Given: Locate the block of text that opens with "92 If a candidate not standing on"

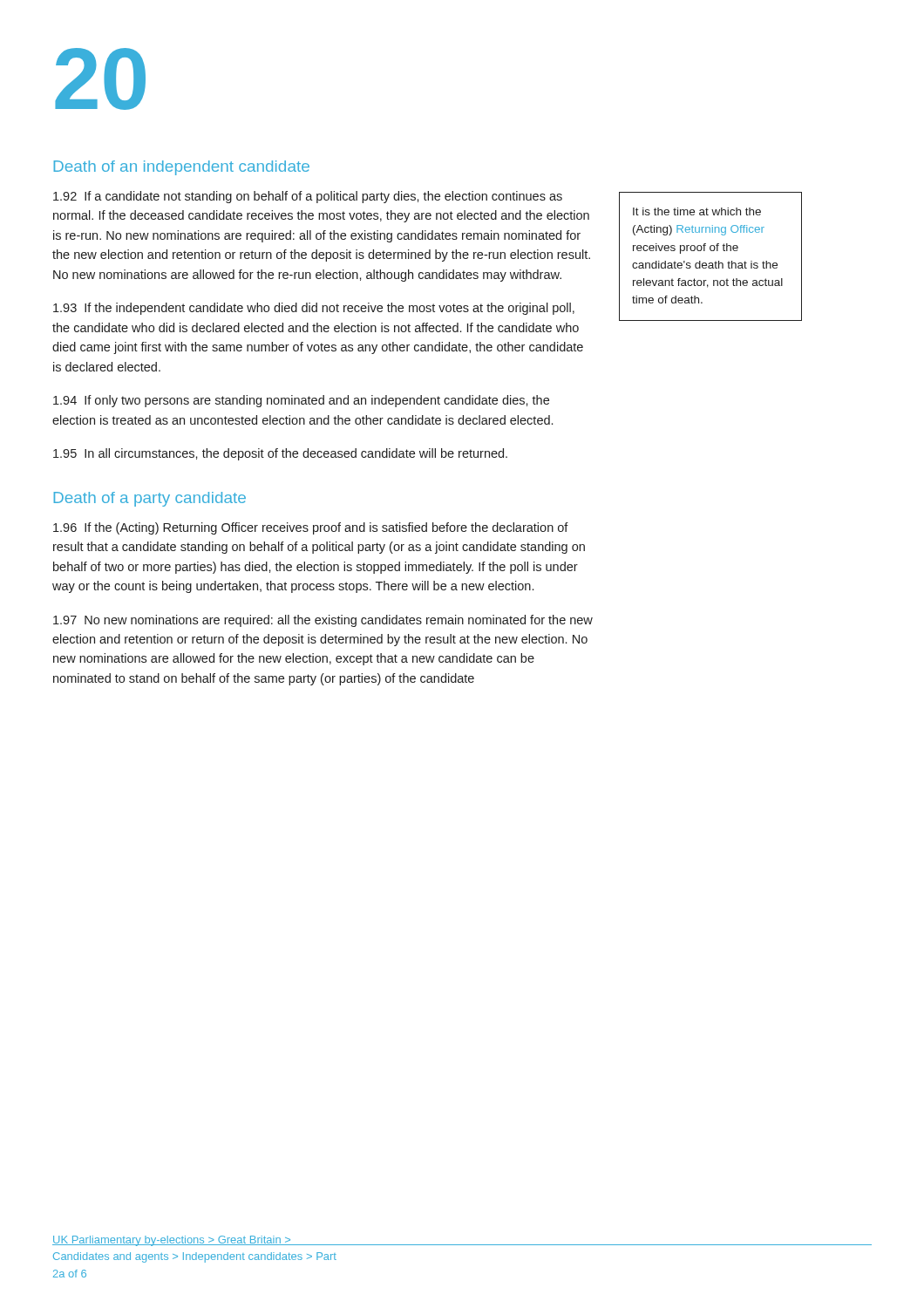Looking at the screenshot, I should pos(322,235).
